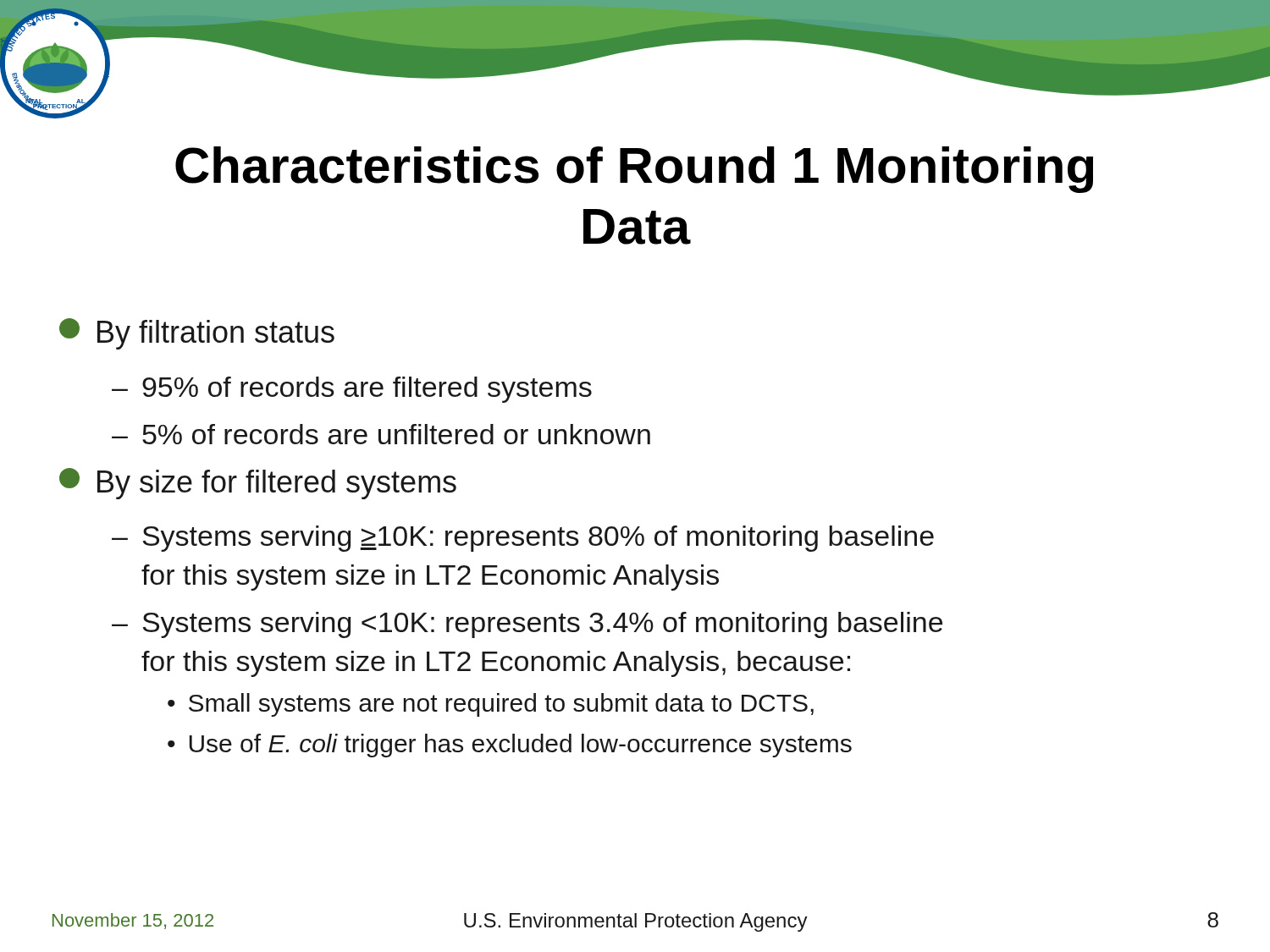1270x952 pixels.
Task: Point to the text block starting "– 95% of"
Action: coord(352,387)
